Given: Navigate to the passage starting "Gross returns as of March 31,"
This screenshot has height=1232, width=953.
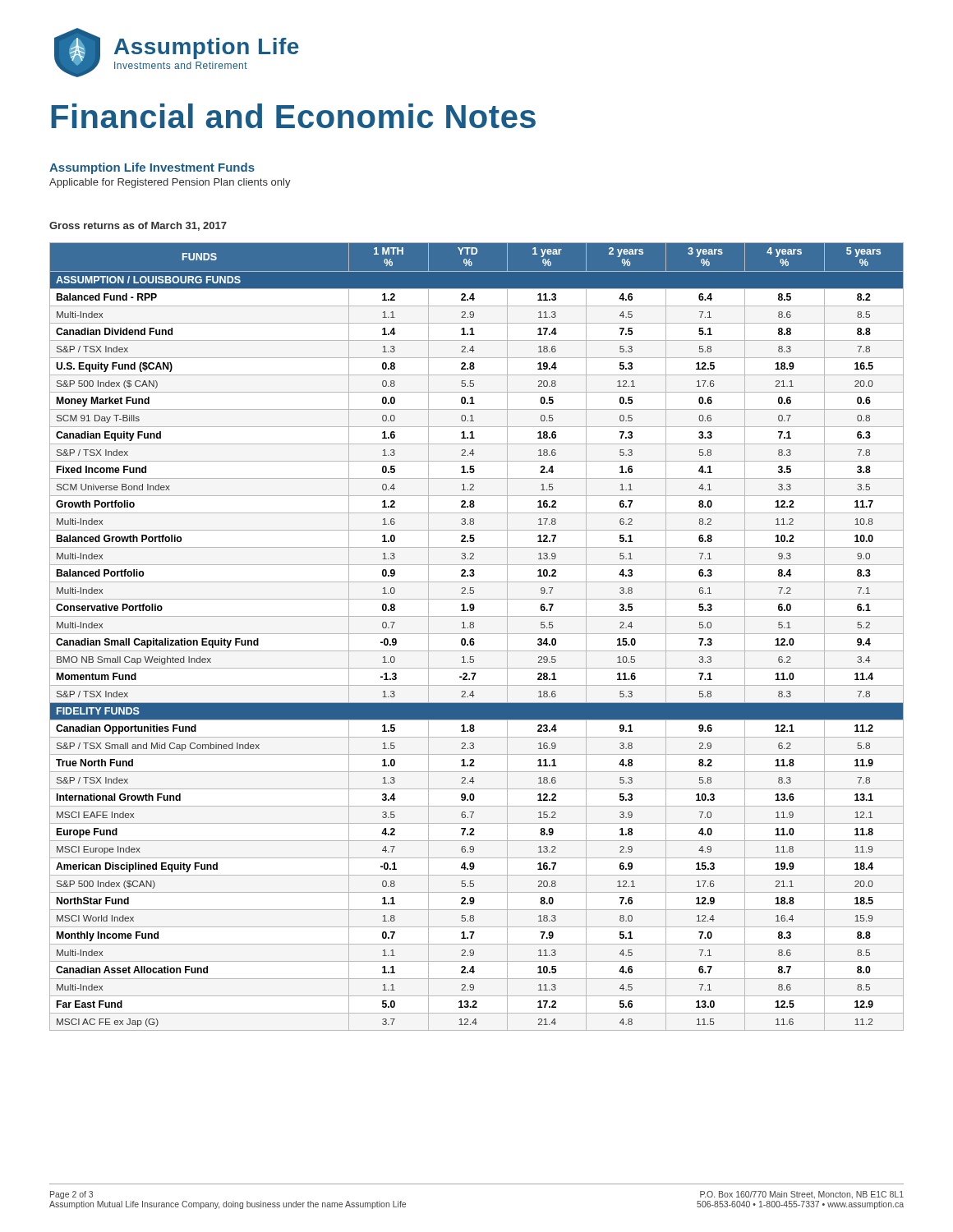Looking at the screenshot, I should [138, 225].
